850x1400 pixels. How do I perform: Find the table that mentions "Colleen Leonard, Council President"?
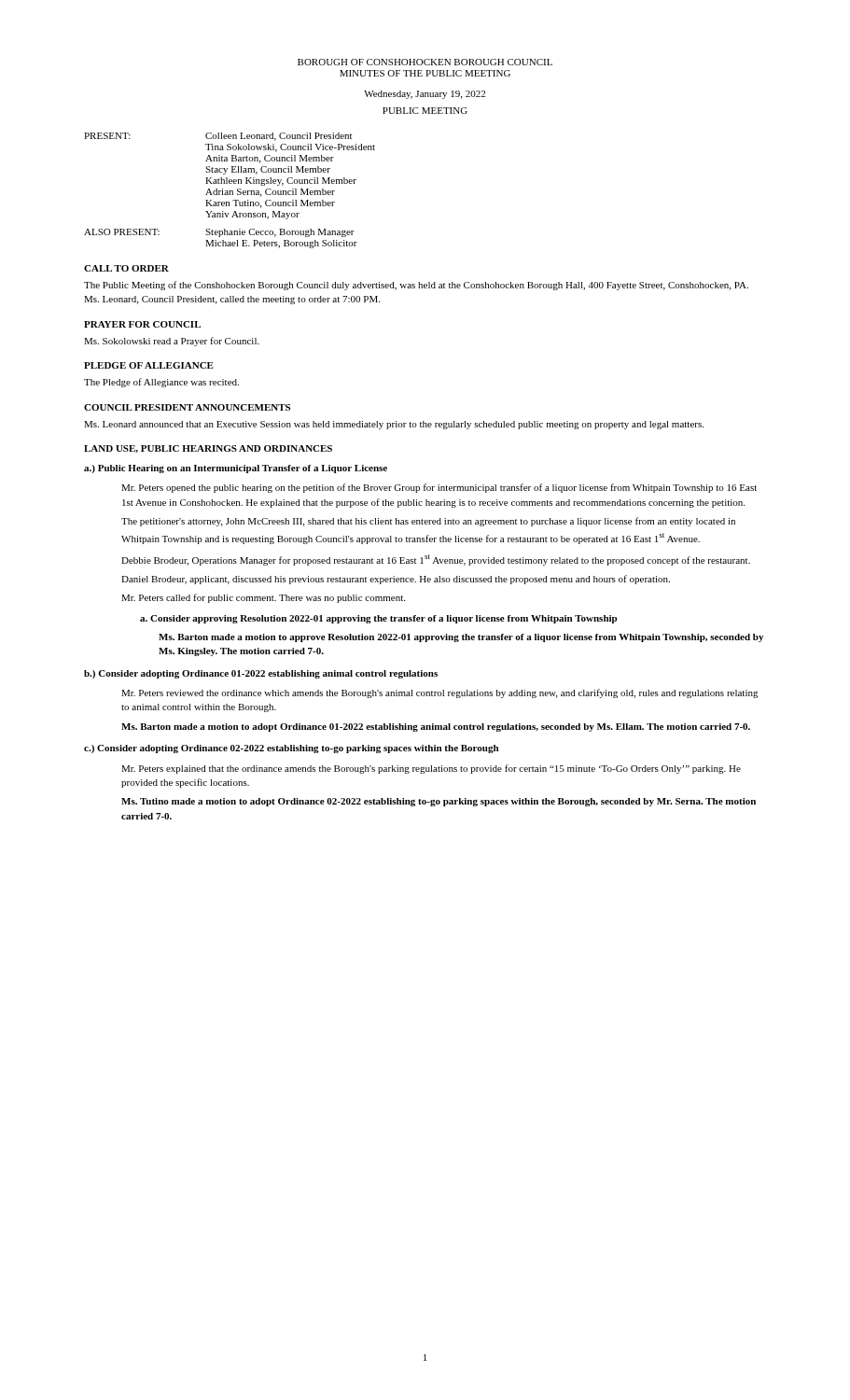point(425,189)
